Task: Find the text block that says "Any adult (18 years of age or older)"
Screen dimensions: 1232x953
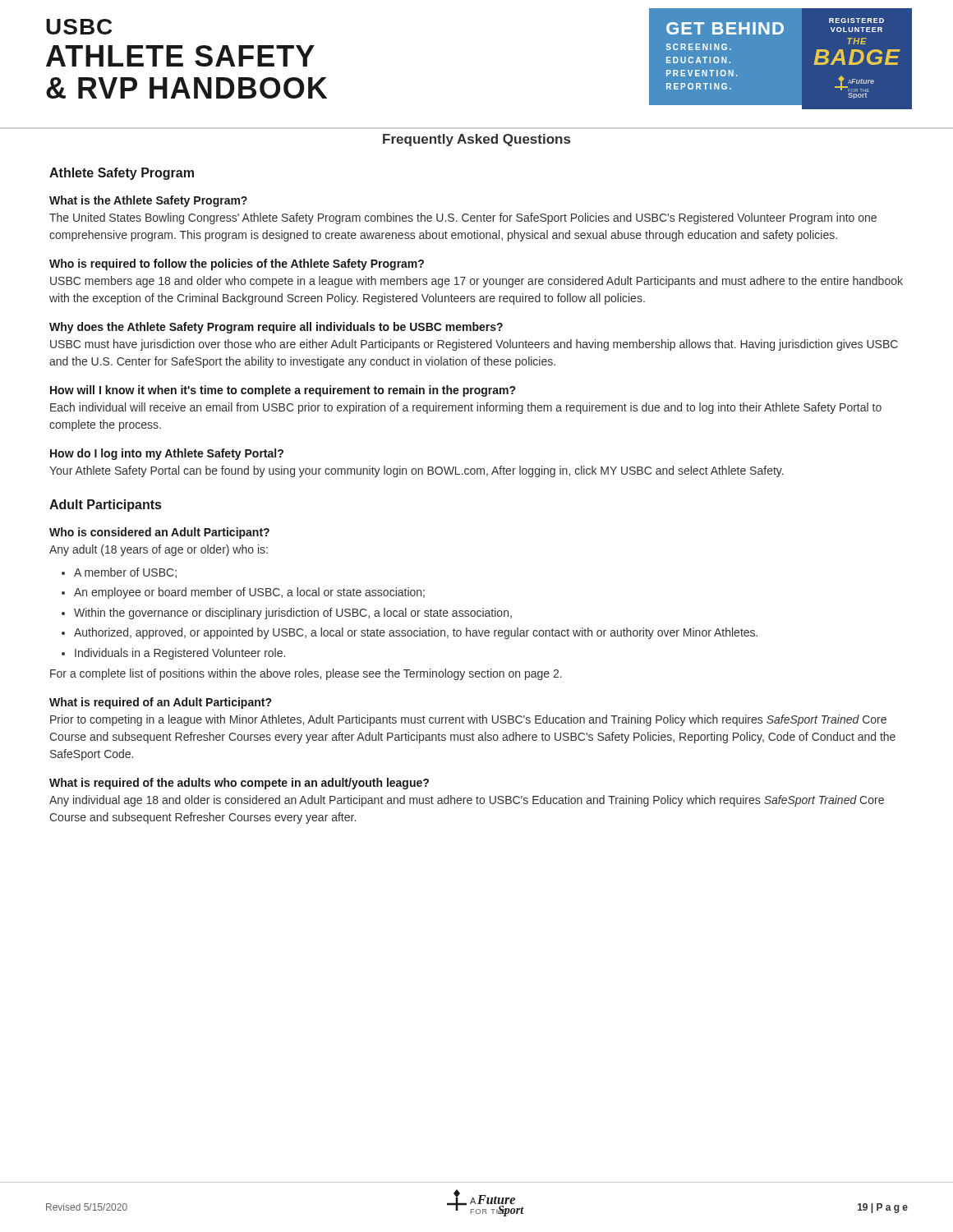Action: (159, 549)
